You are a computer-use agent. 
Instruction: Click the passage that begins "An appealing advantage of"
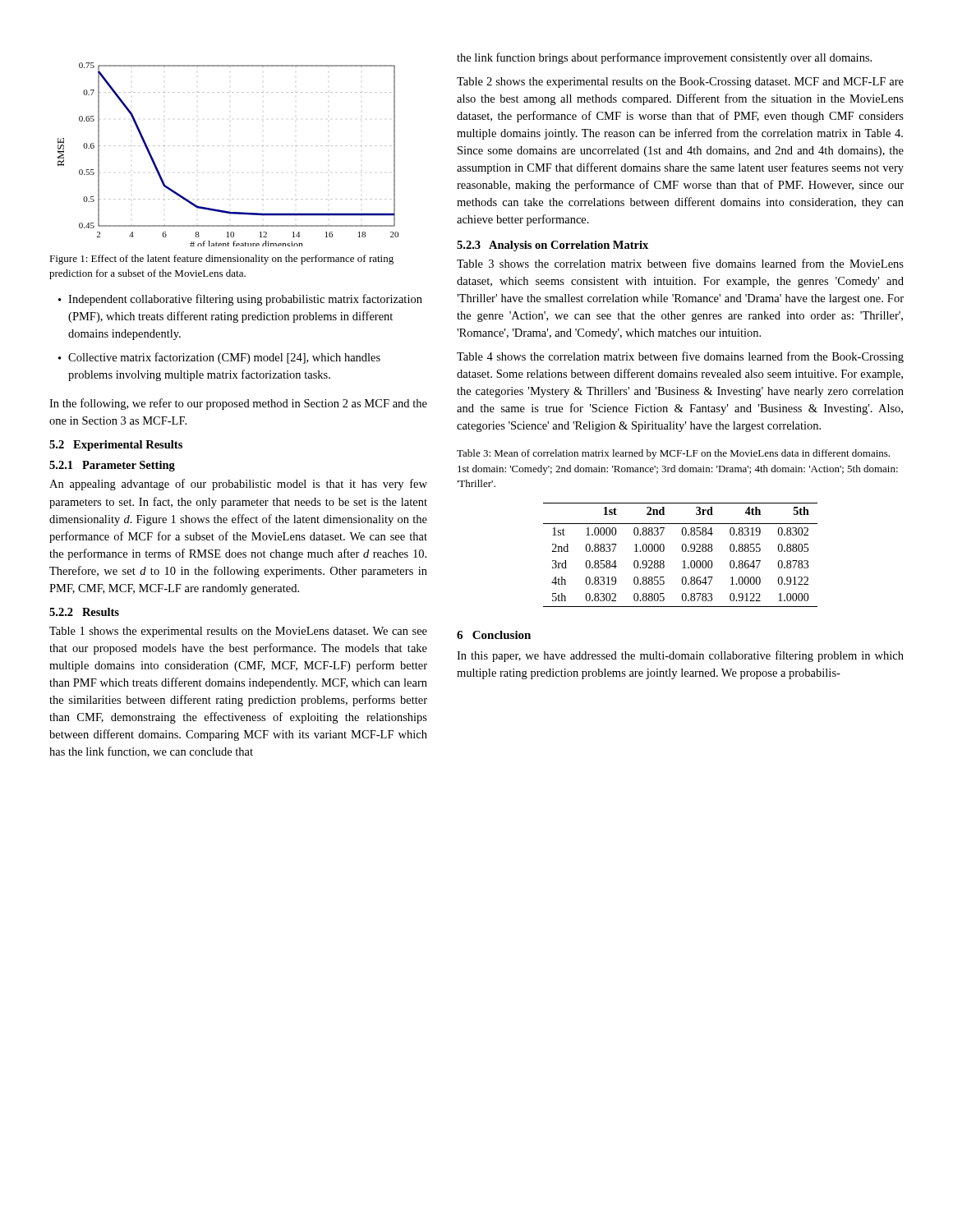point(238,536)
